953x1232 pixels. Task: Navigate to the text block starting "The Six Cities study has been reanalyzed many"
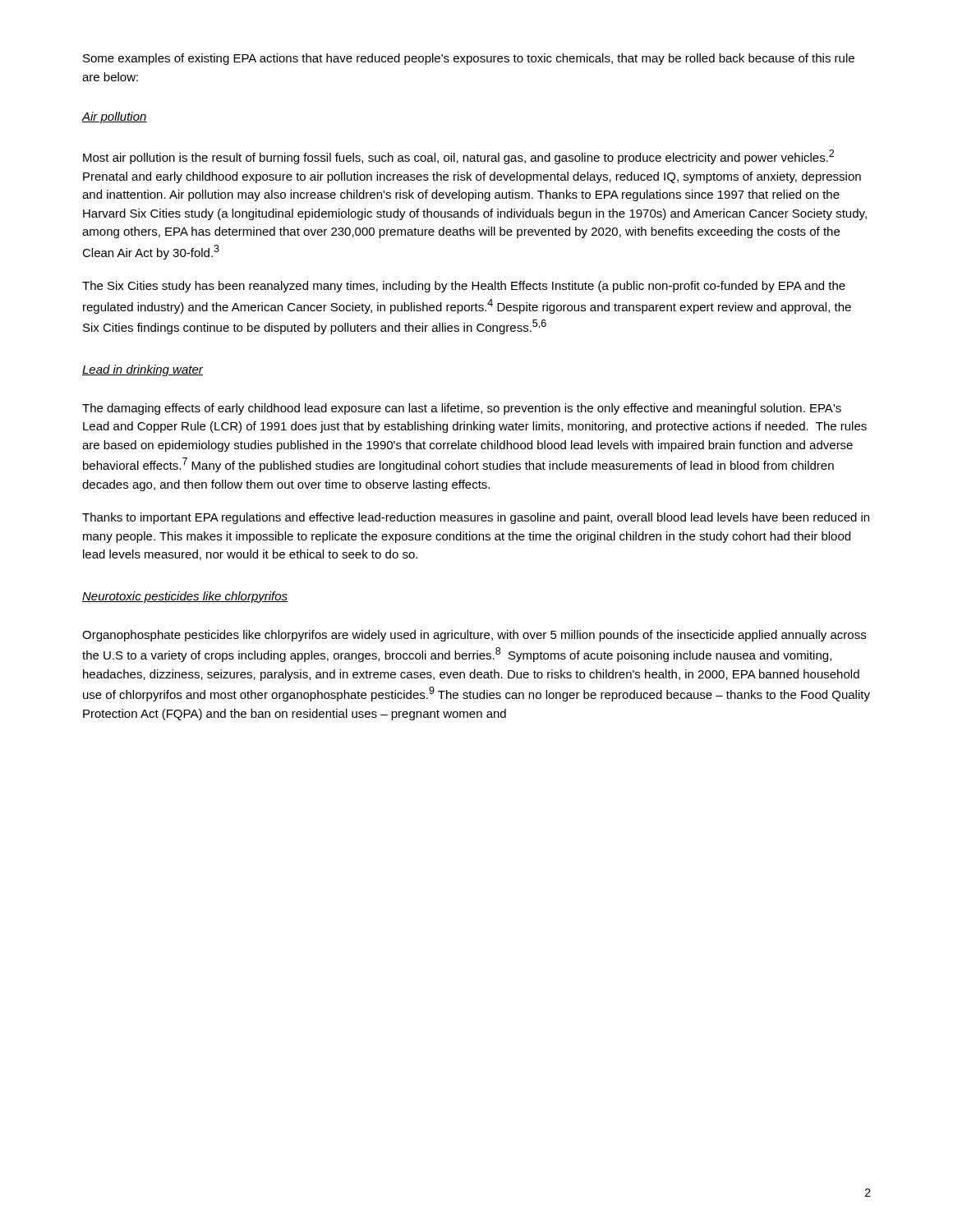(467, 306)
